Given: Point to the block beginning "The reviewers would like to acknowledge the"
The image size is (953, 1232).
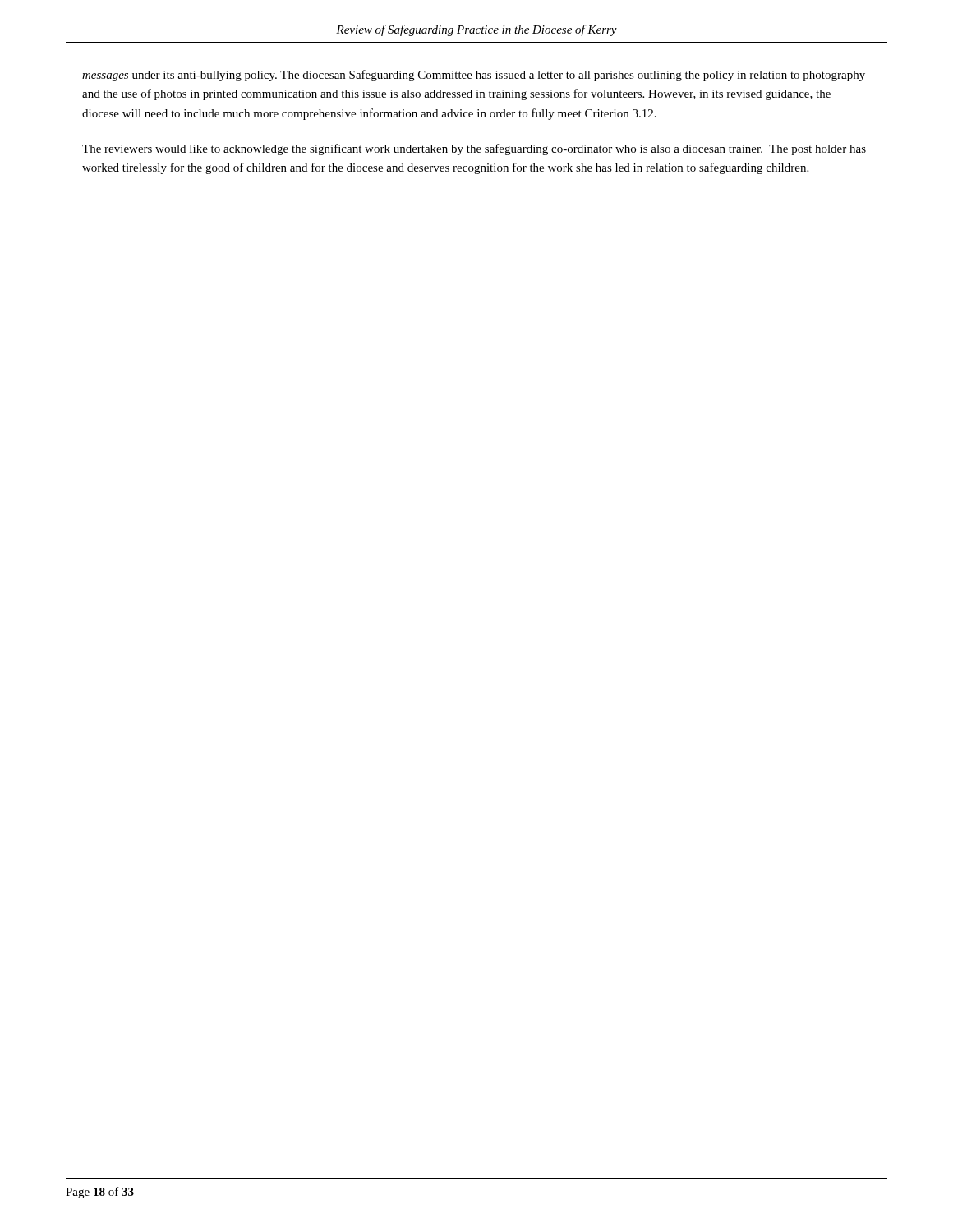Looking at the screenshot, I should [x=474, y=158].
